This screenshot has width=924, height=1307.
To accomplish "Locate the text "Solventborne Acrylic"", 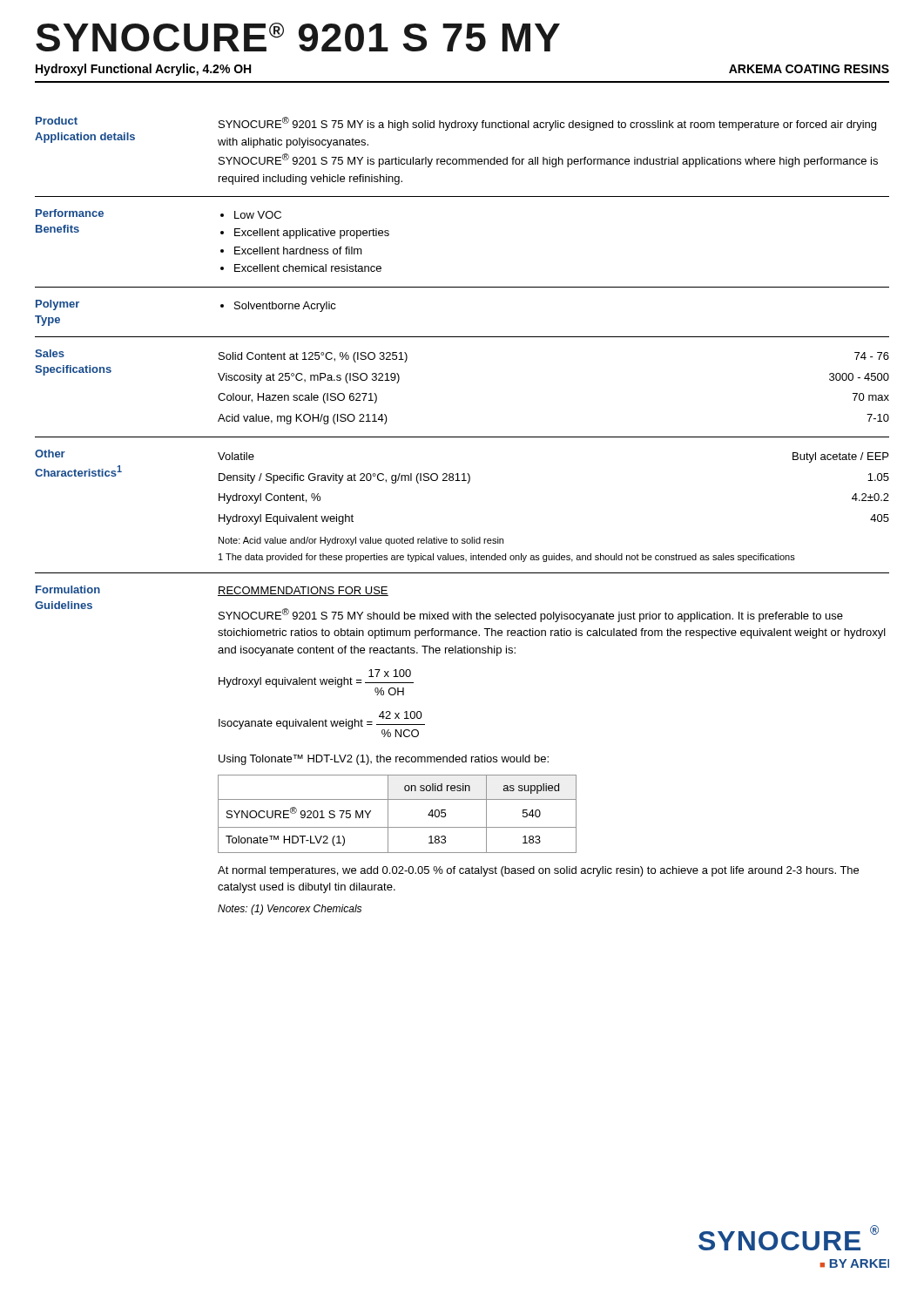I will [285, 305].
